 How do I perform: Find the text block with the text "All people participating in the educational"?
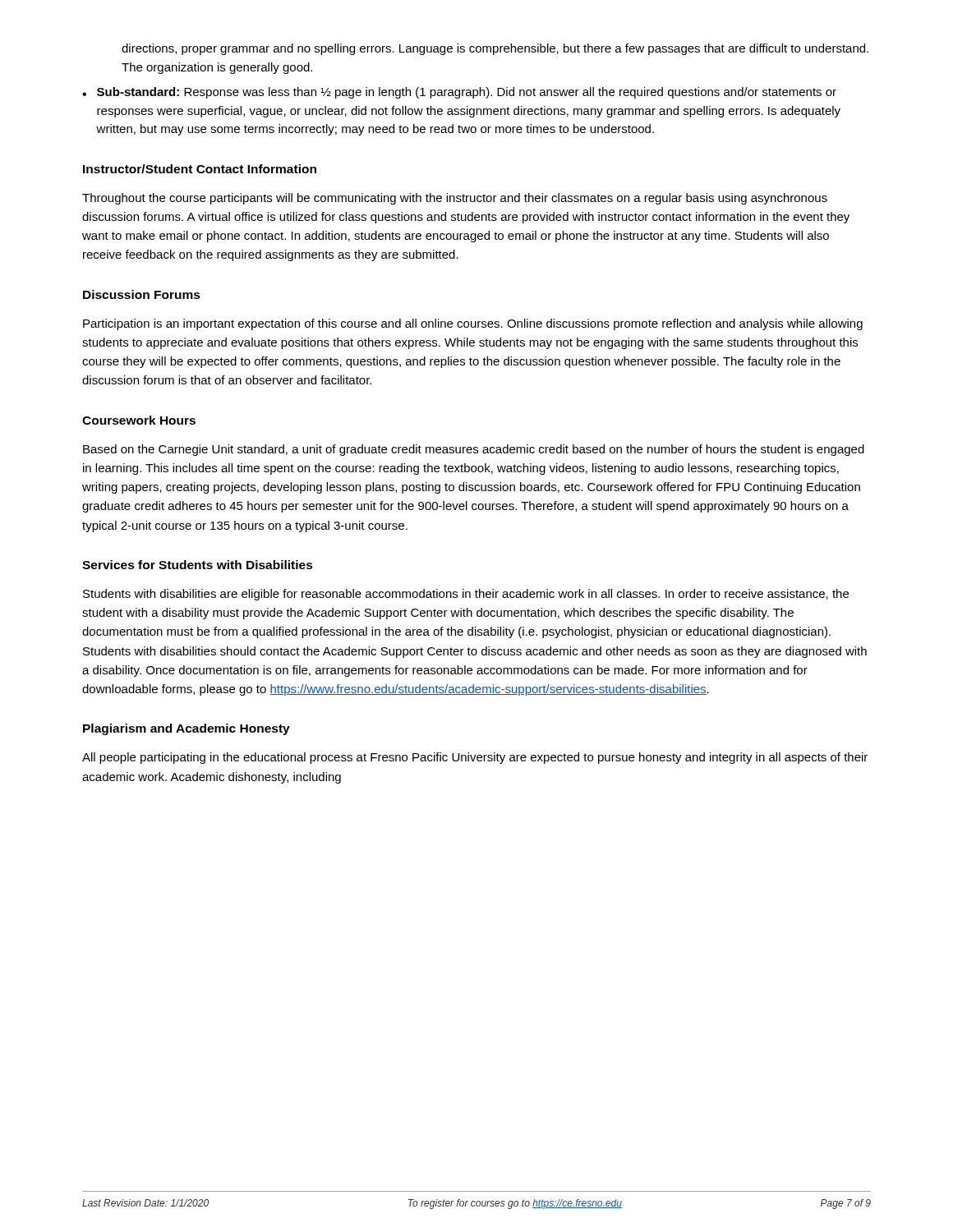476,767
